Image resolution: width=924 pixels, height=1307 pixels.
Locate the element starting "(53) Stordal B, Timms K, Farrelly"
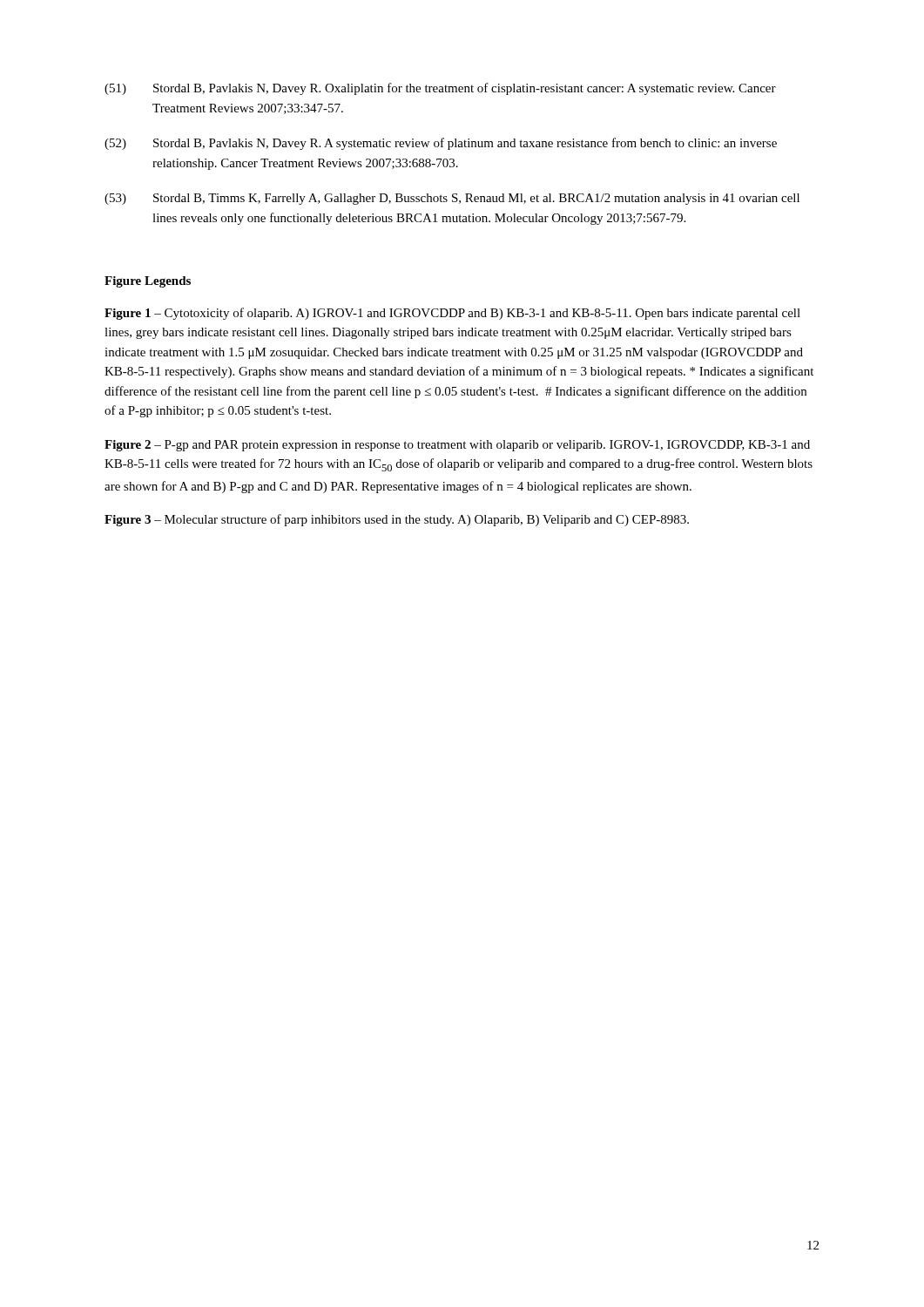click(x=462, y=208)
